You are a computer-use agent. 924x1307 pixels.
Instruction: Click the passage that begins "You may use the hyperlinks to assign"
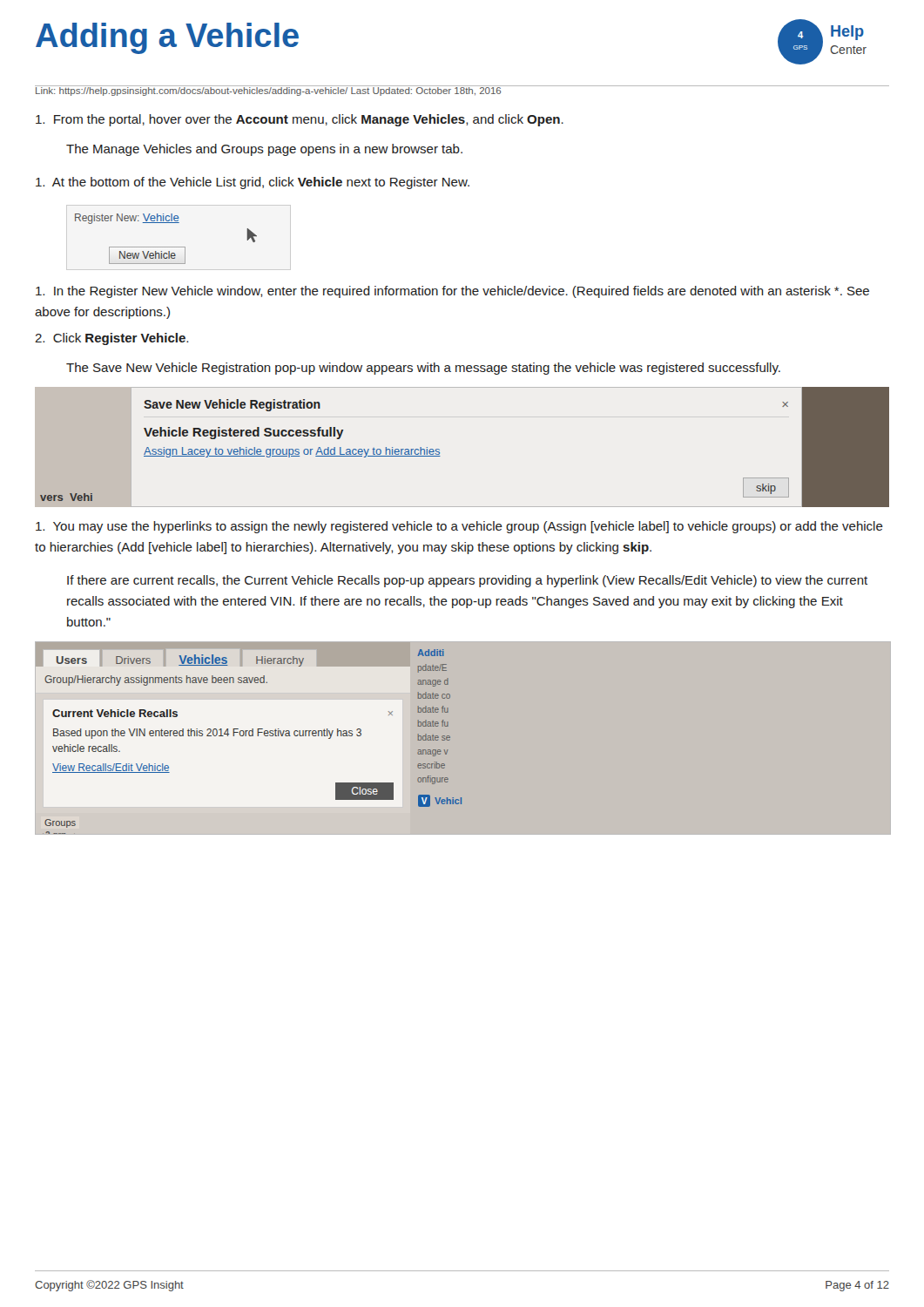459,536
